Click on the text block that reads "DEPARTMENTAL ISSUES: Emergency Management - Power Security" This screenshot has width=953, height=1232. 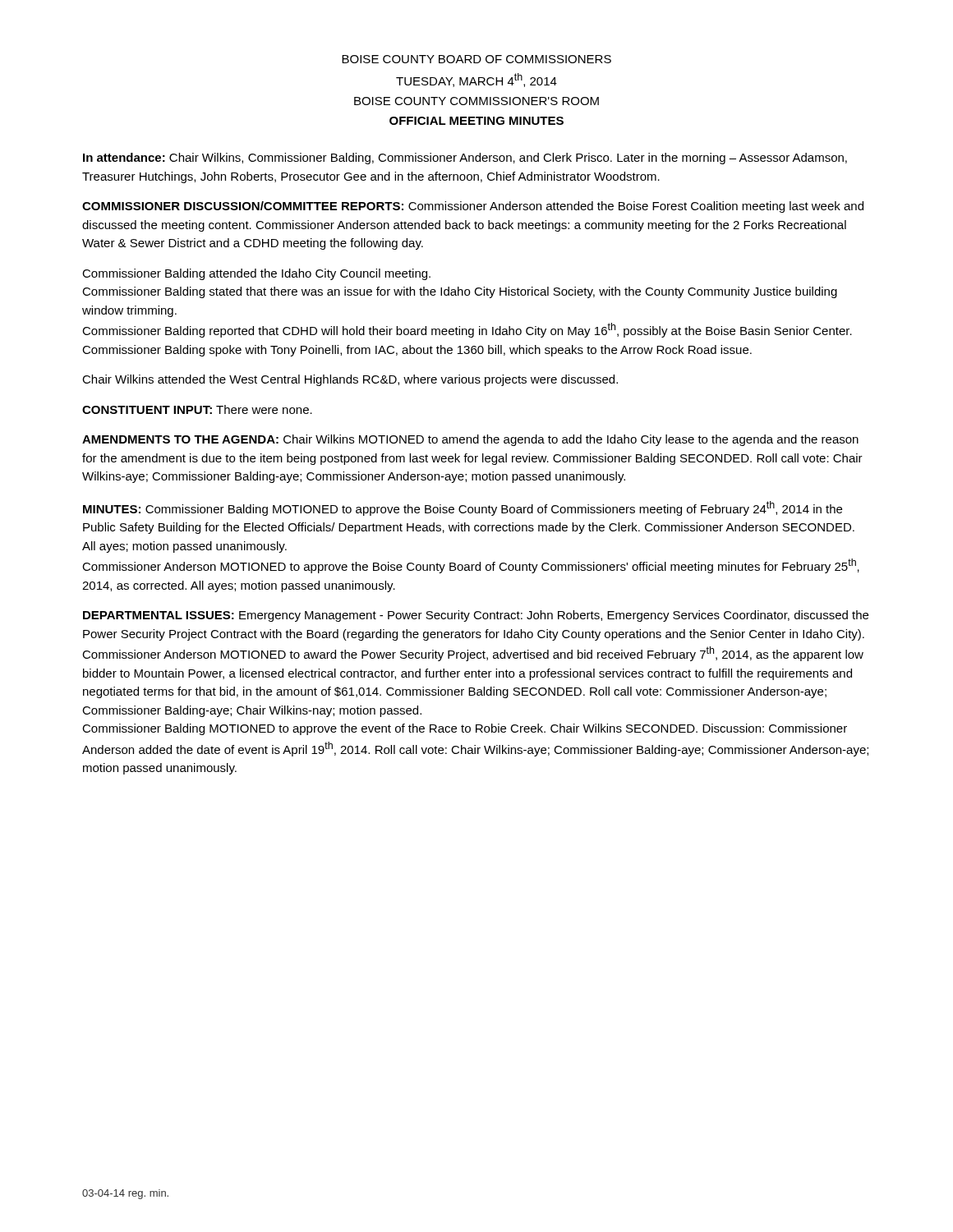click(x=476, y=691)
